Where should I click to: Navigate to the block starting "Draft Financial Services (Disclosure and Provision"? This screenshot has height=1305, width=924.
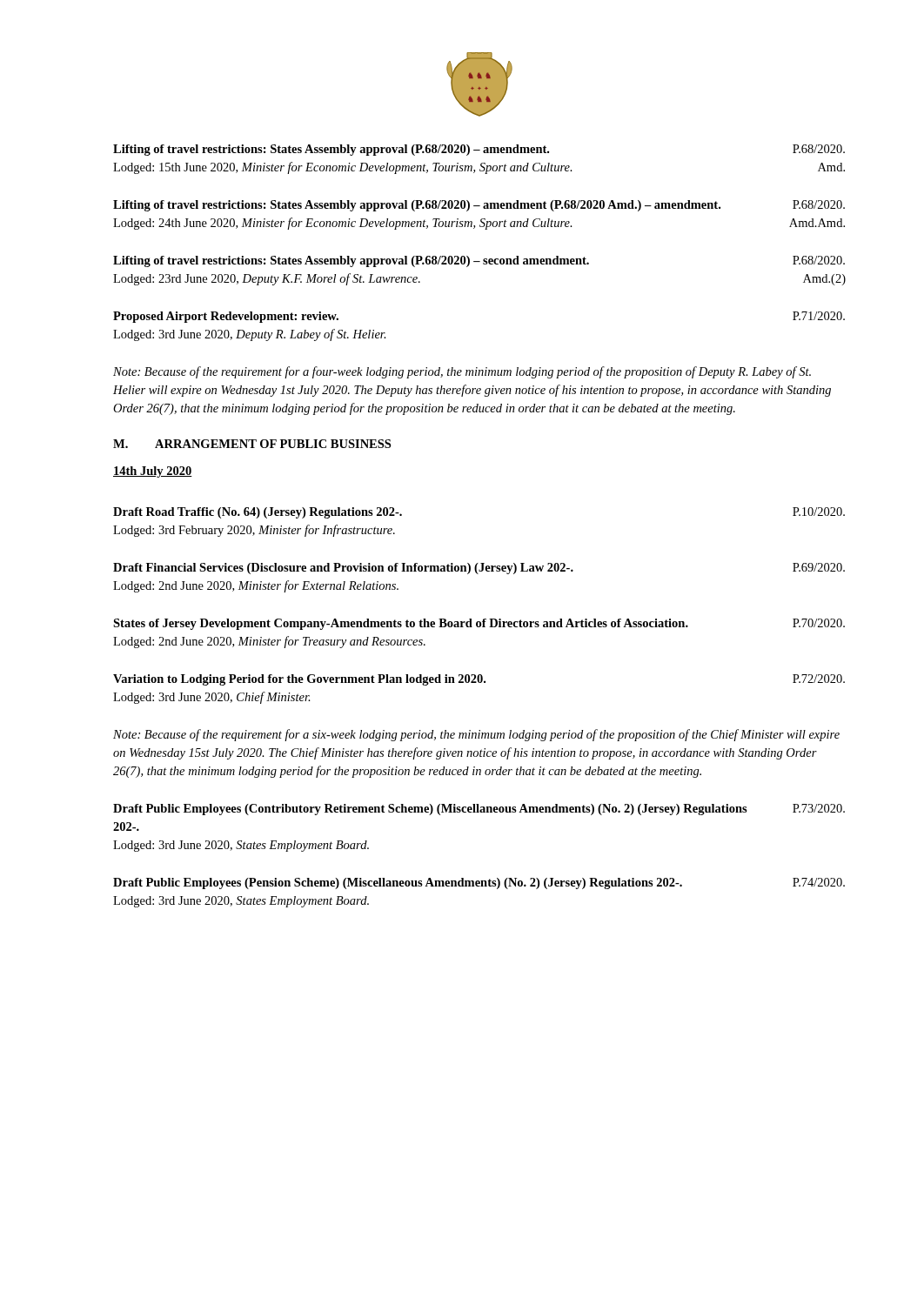point(479,577)
